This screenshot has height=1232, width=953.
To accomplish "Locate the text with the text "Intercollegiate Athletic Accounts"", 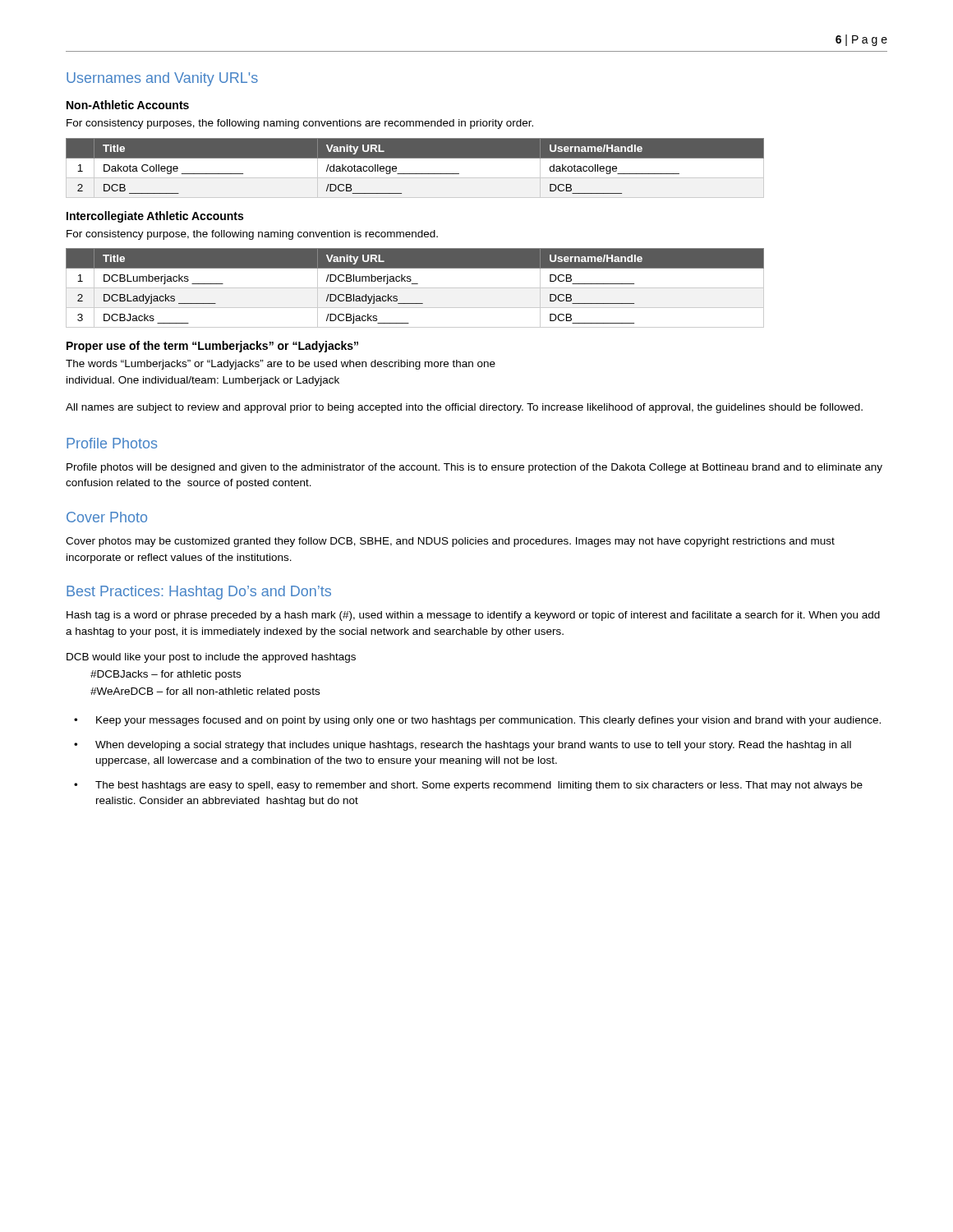I will click(155, 216).
